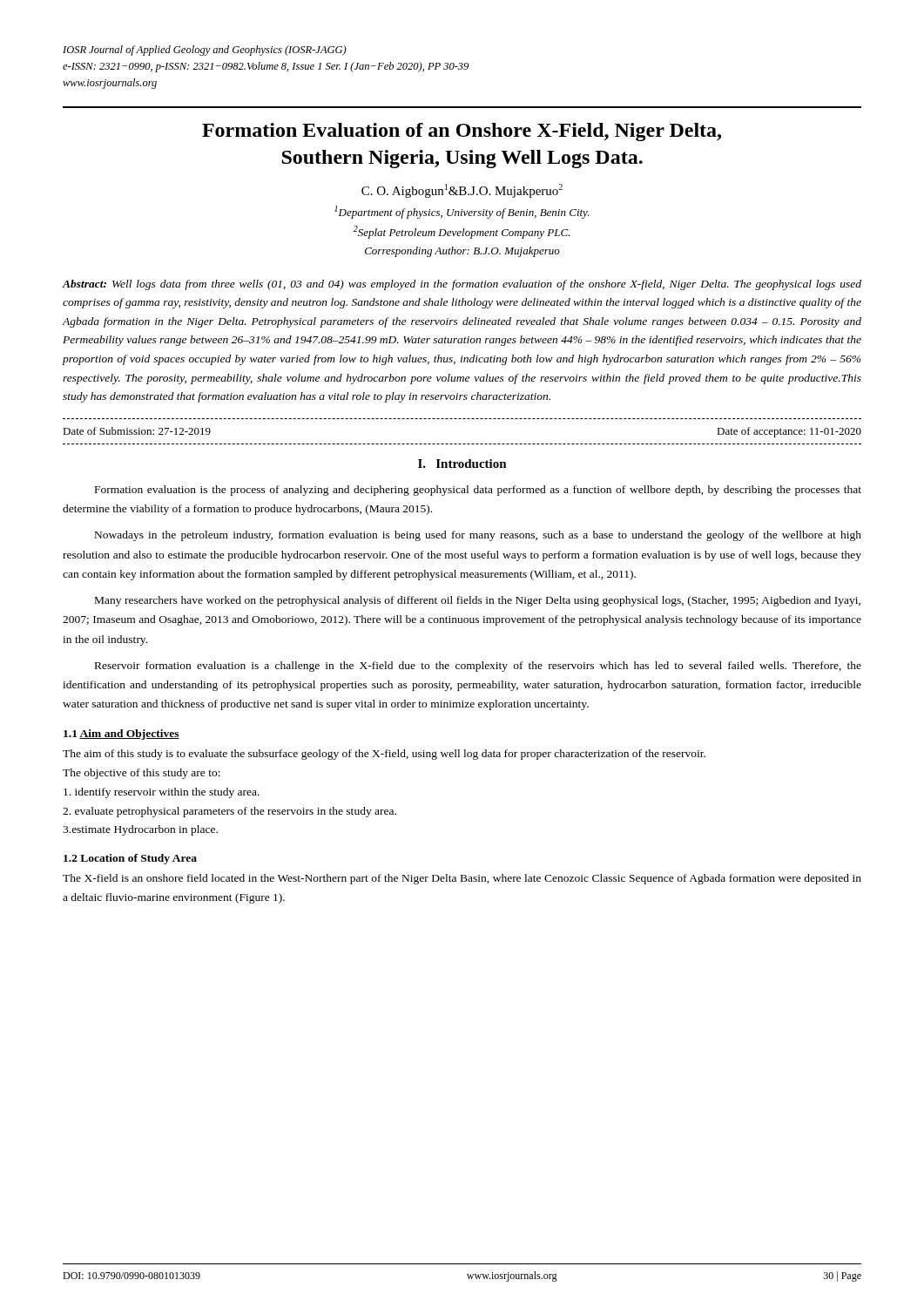Locate the list item containing "identify reservoir within the study area."
The height and width of the screenshot is (1307, 924).
pos(161,792)
